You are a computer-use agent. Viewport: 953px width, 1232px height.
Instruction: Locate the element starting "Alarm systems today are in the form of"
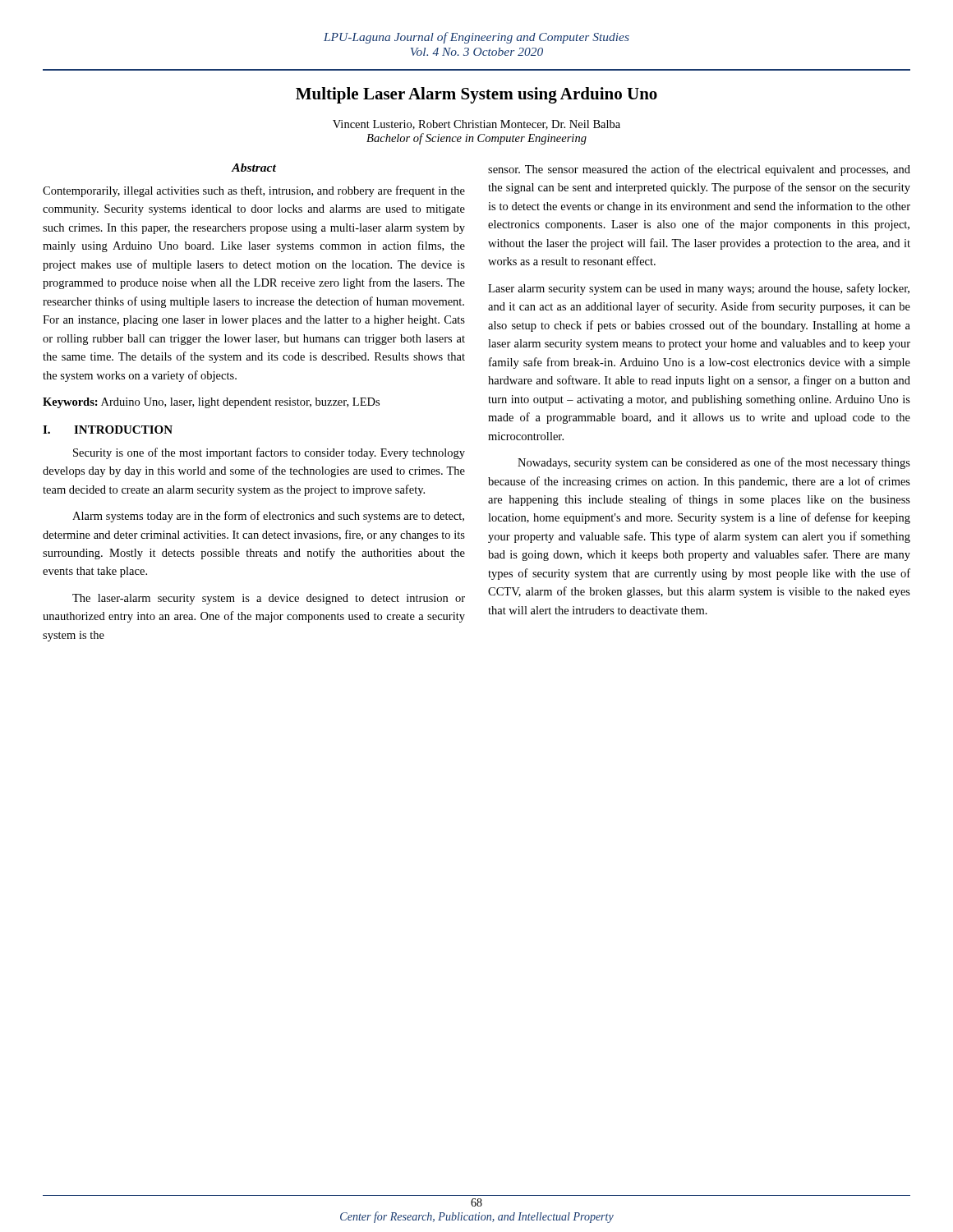point(254,544)
